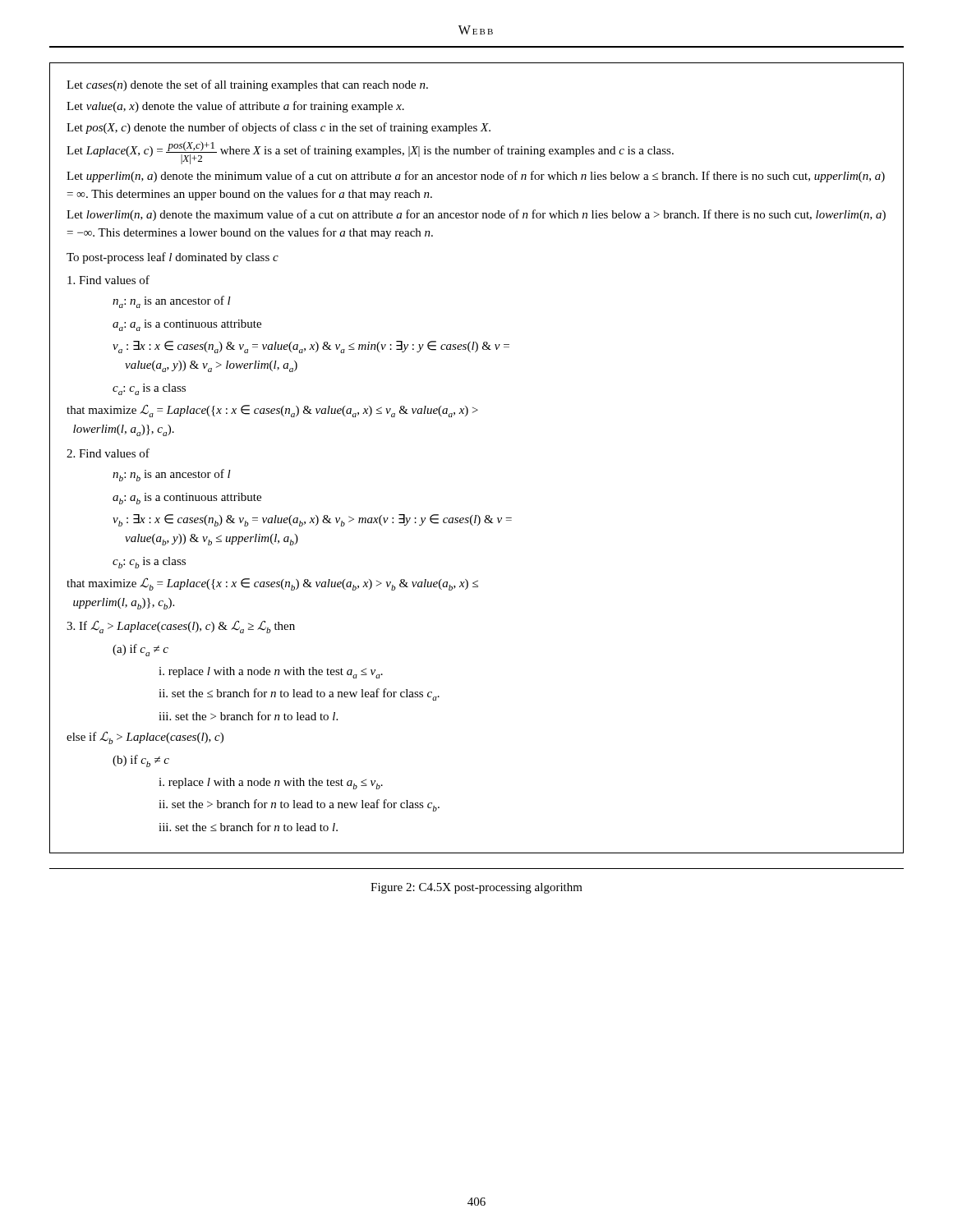953x1232 pixels.
Task: Locate the text starting "Let Laplace(X, c) = pos(X,c)+1|X|+2 where X is"
Action: click(370, 152)
